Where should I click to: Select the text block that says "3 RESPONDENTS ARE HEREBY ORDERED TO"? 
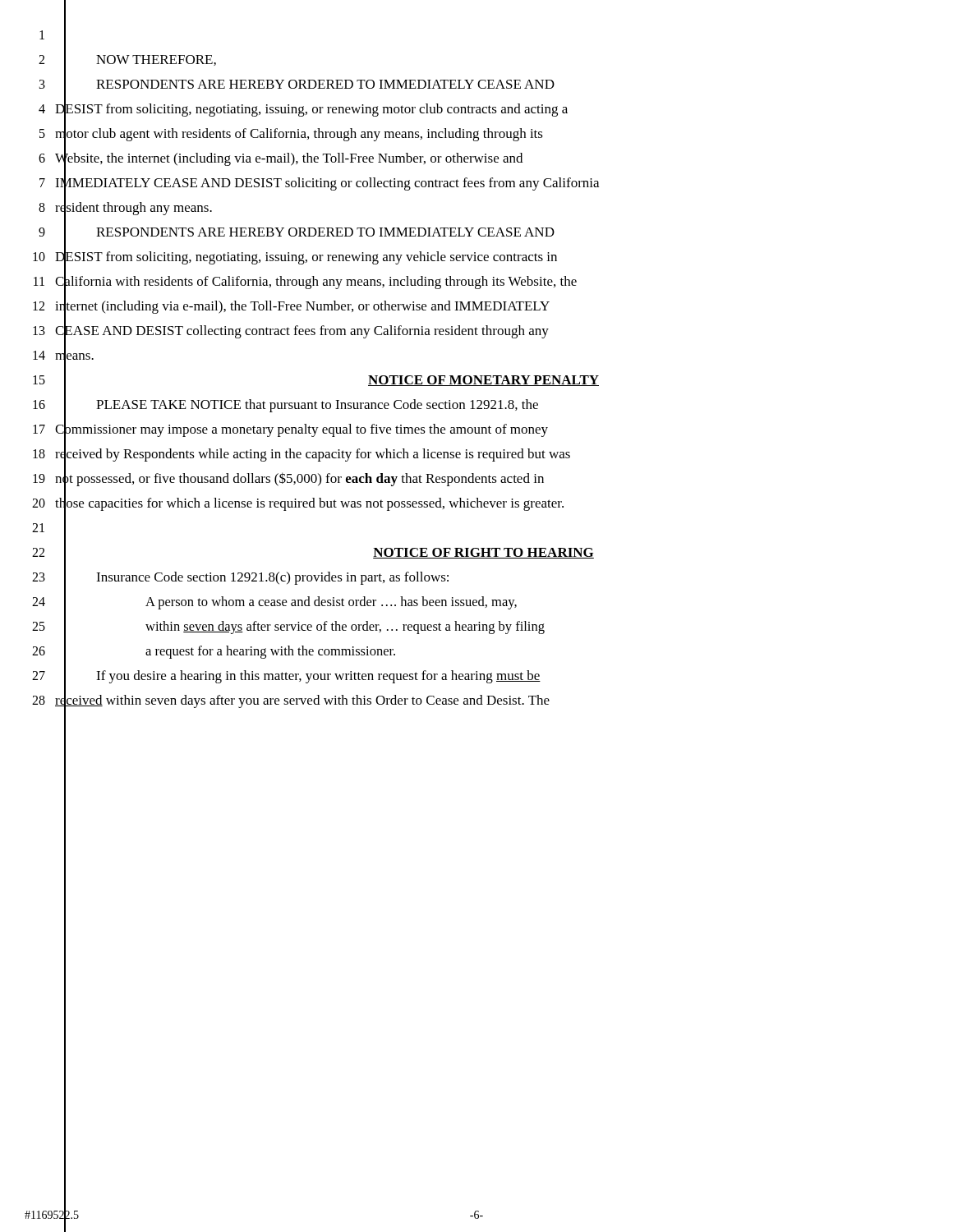456,85
